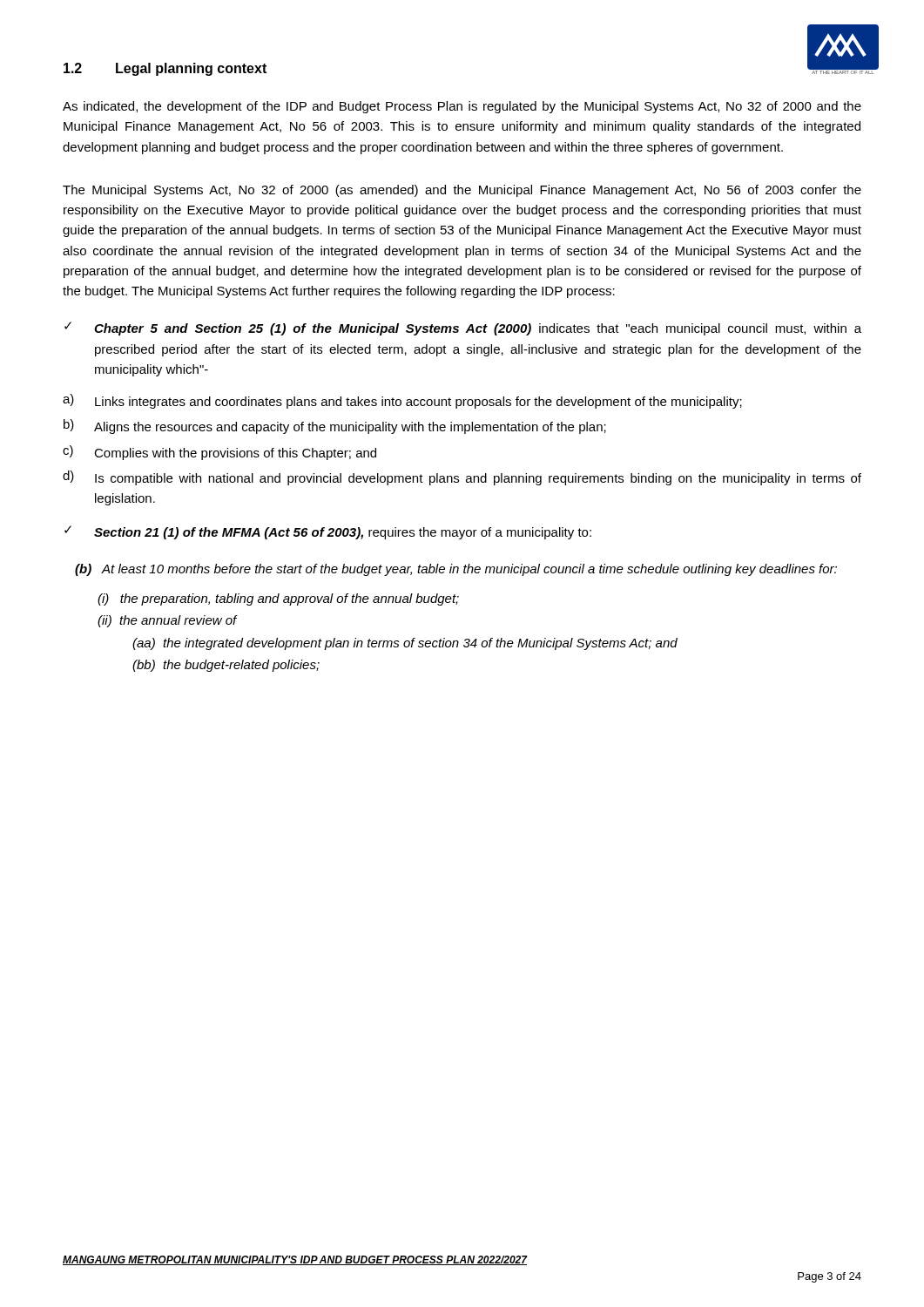Viewport: 924px width, 1307px height.
Task: Locate the list item that reads "b) Aligns the resources and capacity of"
Action: [462, 427]
